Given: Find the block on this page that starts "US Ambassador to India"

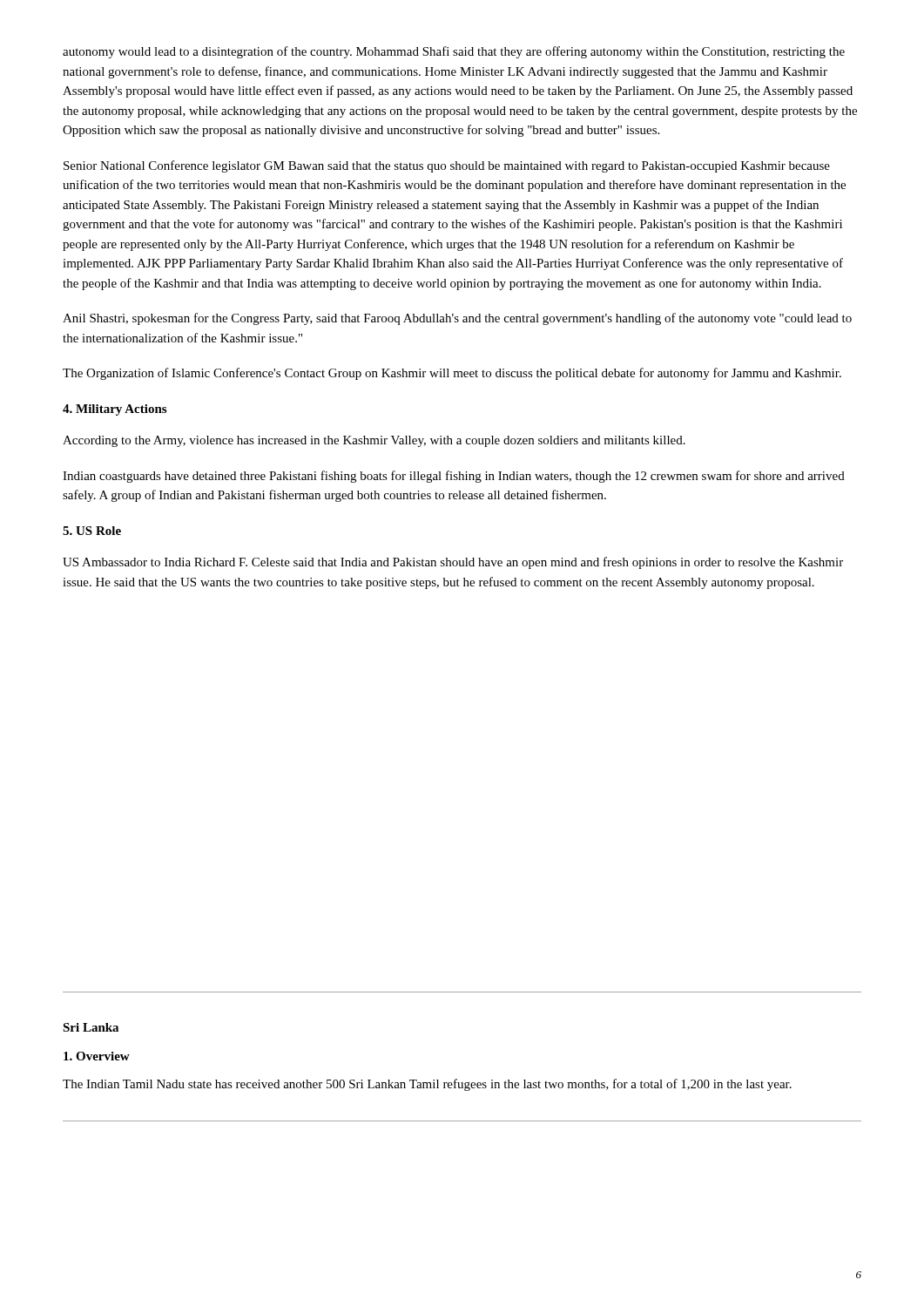Looking at the screenshot, I should tap(462, 572).
